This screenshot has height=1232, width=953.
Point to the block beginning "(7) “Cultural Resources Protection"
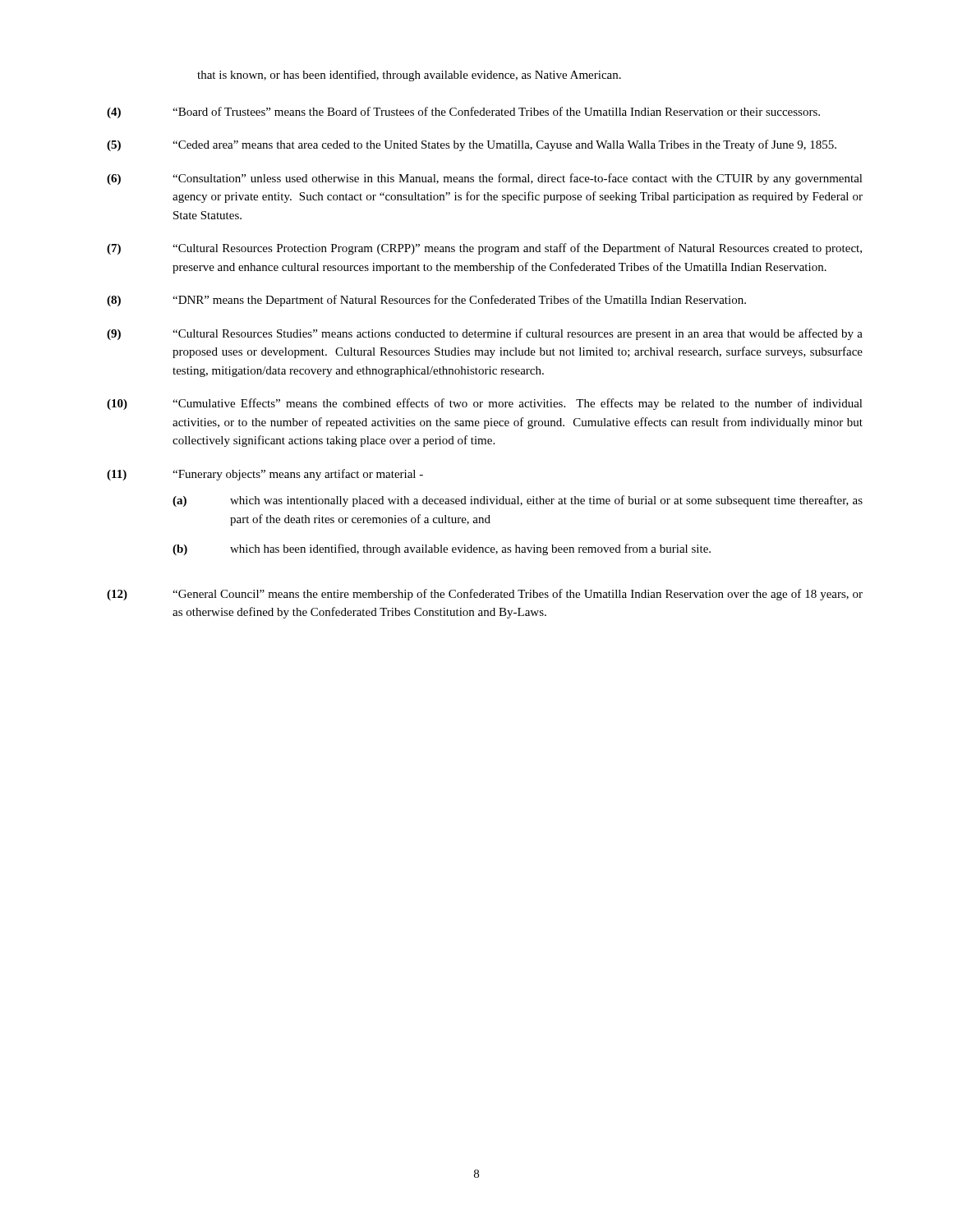tap(485, 257)
